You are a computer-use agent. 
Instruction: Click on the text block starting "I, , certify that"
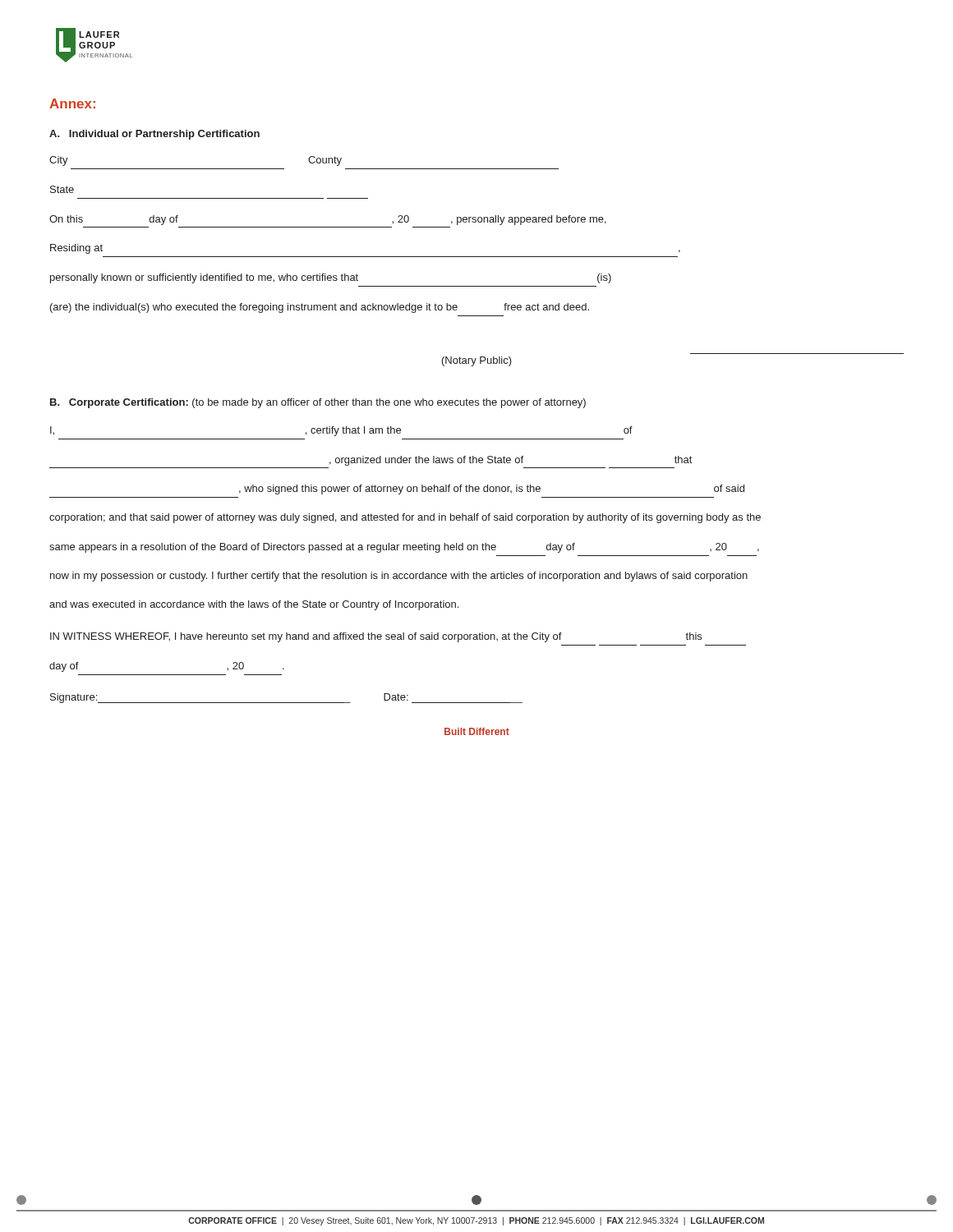pyautogui.click(x=341, y=430)
